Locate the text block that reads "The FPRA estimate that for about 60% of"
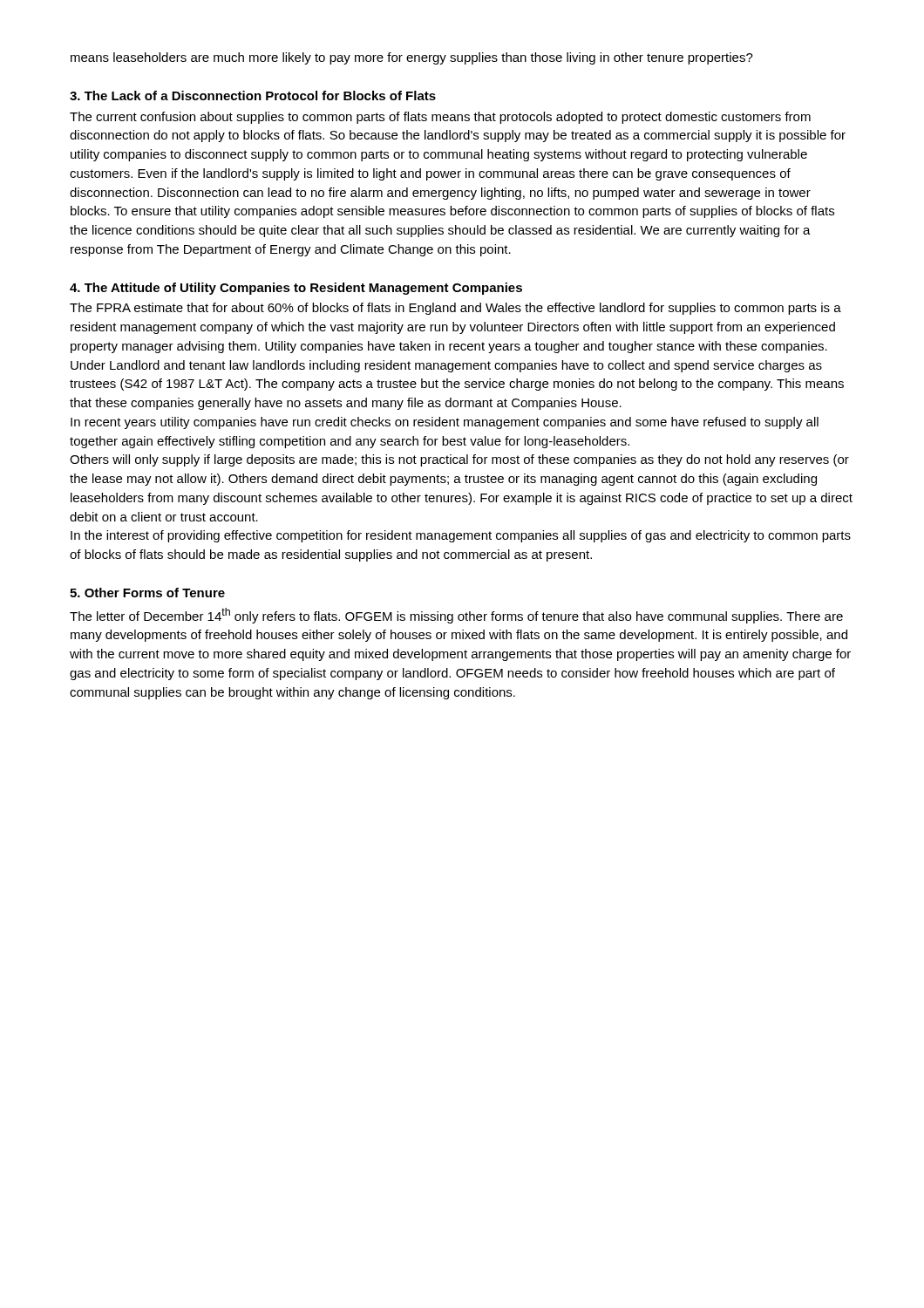This screenshot has height=1308, width=924. coord(457,355)
